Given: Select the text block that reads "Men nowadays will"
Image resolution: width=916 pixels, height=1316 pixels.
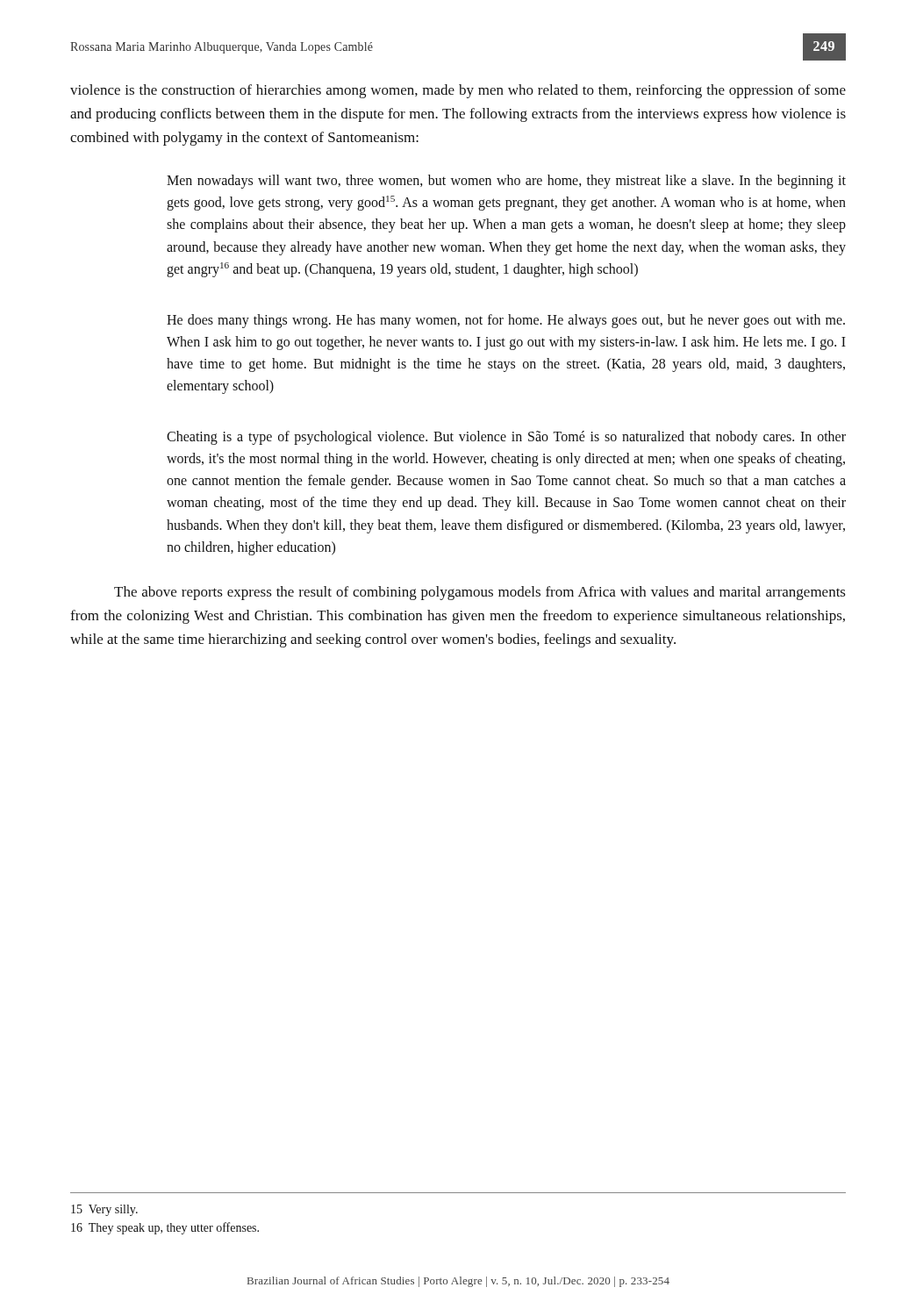Looking at the screenshot, I should tap(506, 225).
